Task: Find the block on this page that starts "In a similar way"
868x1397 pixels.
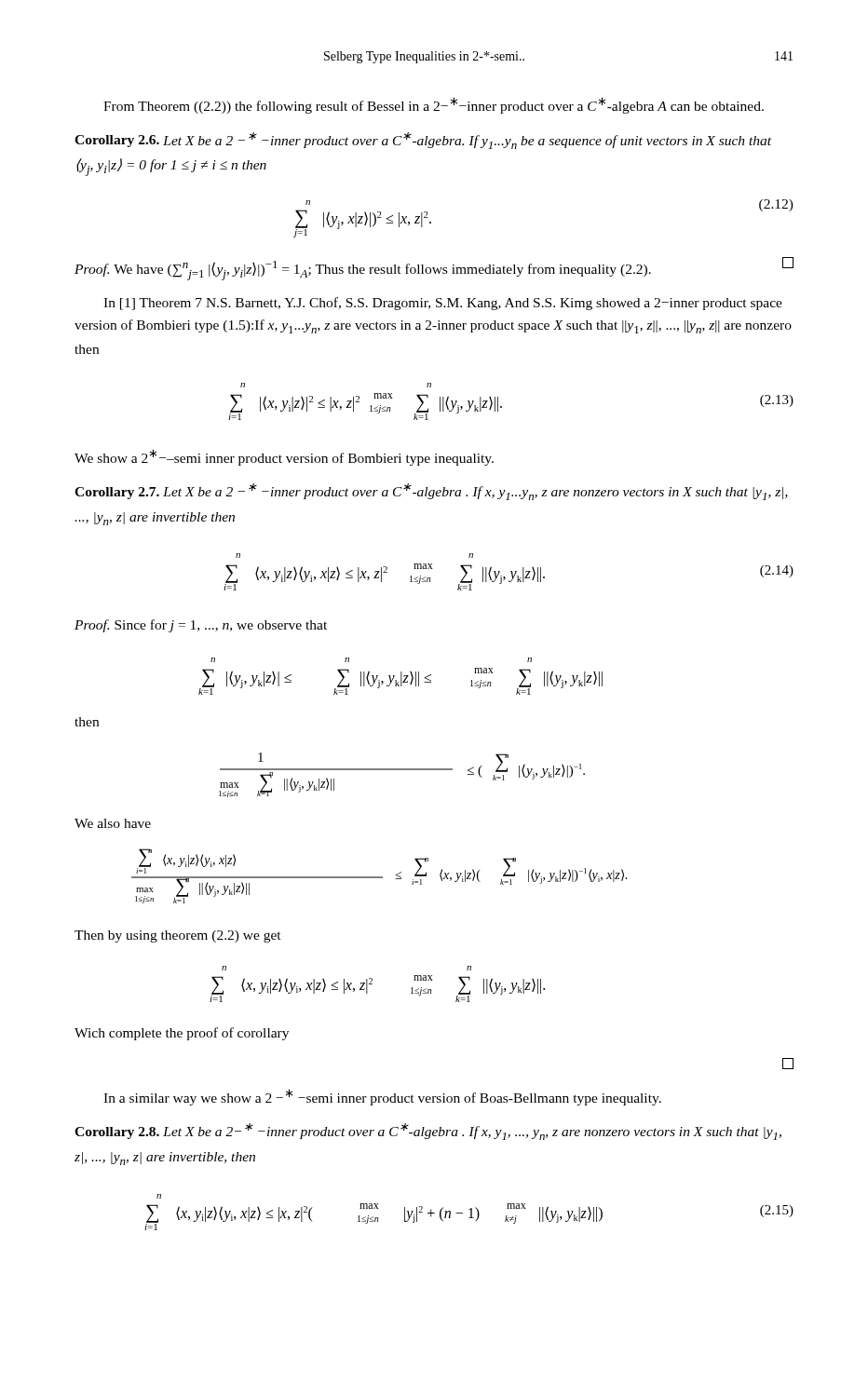Action: pos(434,1096)
